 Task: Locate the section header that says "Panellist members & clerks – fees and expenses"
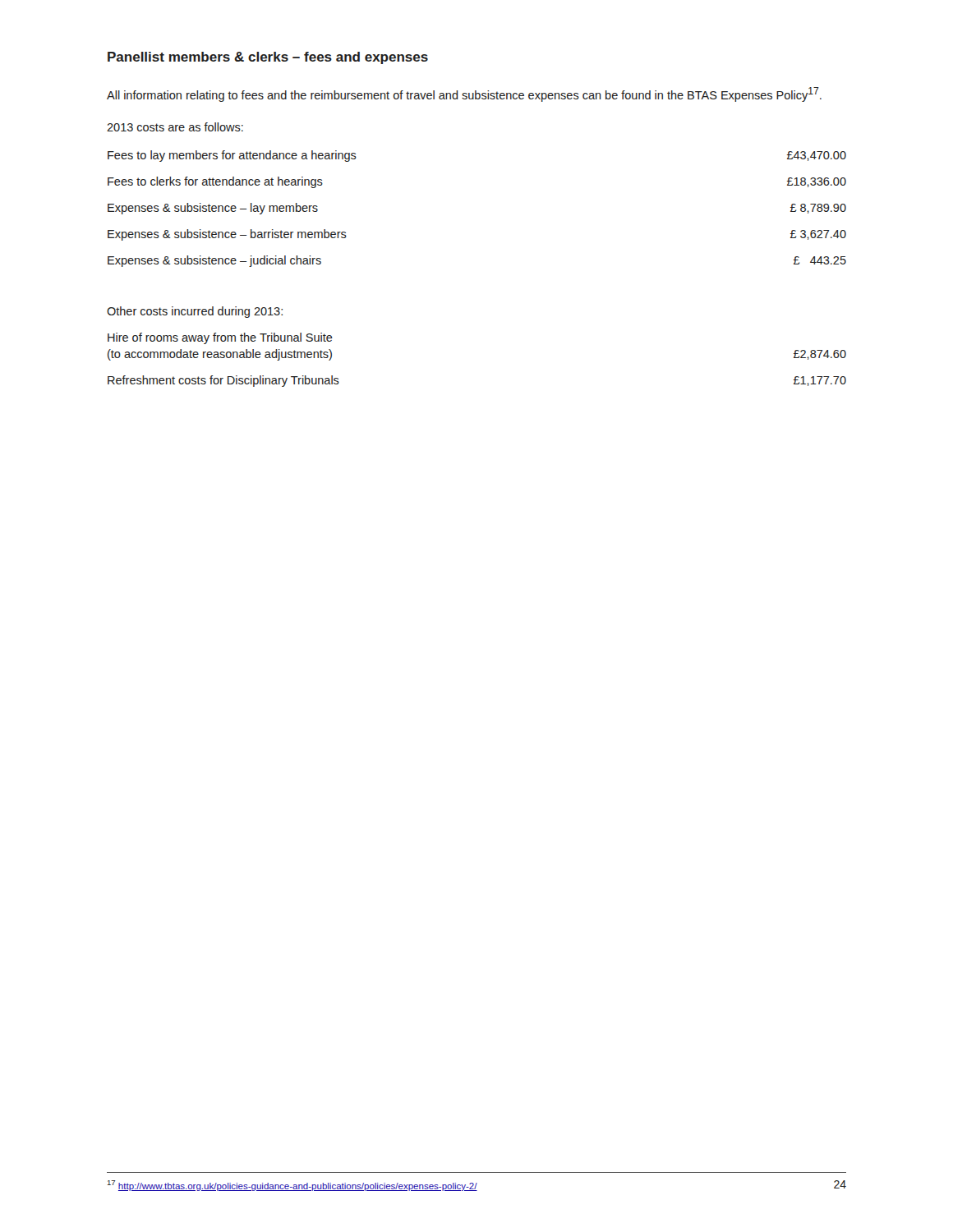click(x=268, y=57)
